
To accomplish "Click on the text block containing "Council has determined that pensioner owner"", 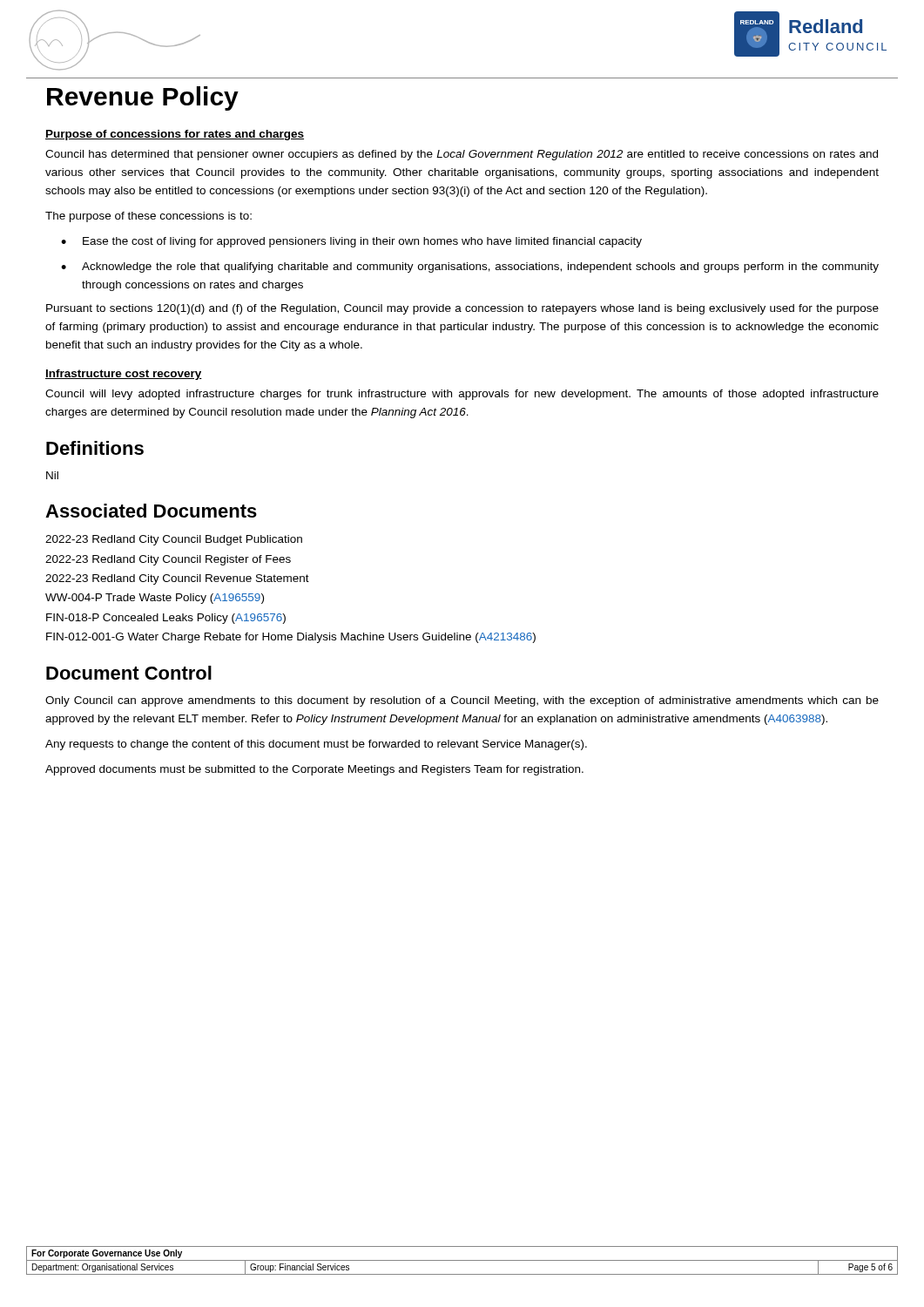I will (x=462, y=172).
